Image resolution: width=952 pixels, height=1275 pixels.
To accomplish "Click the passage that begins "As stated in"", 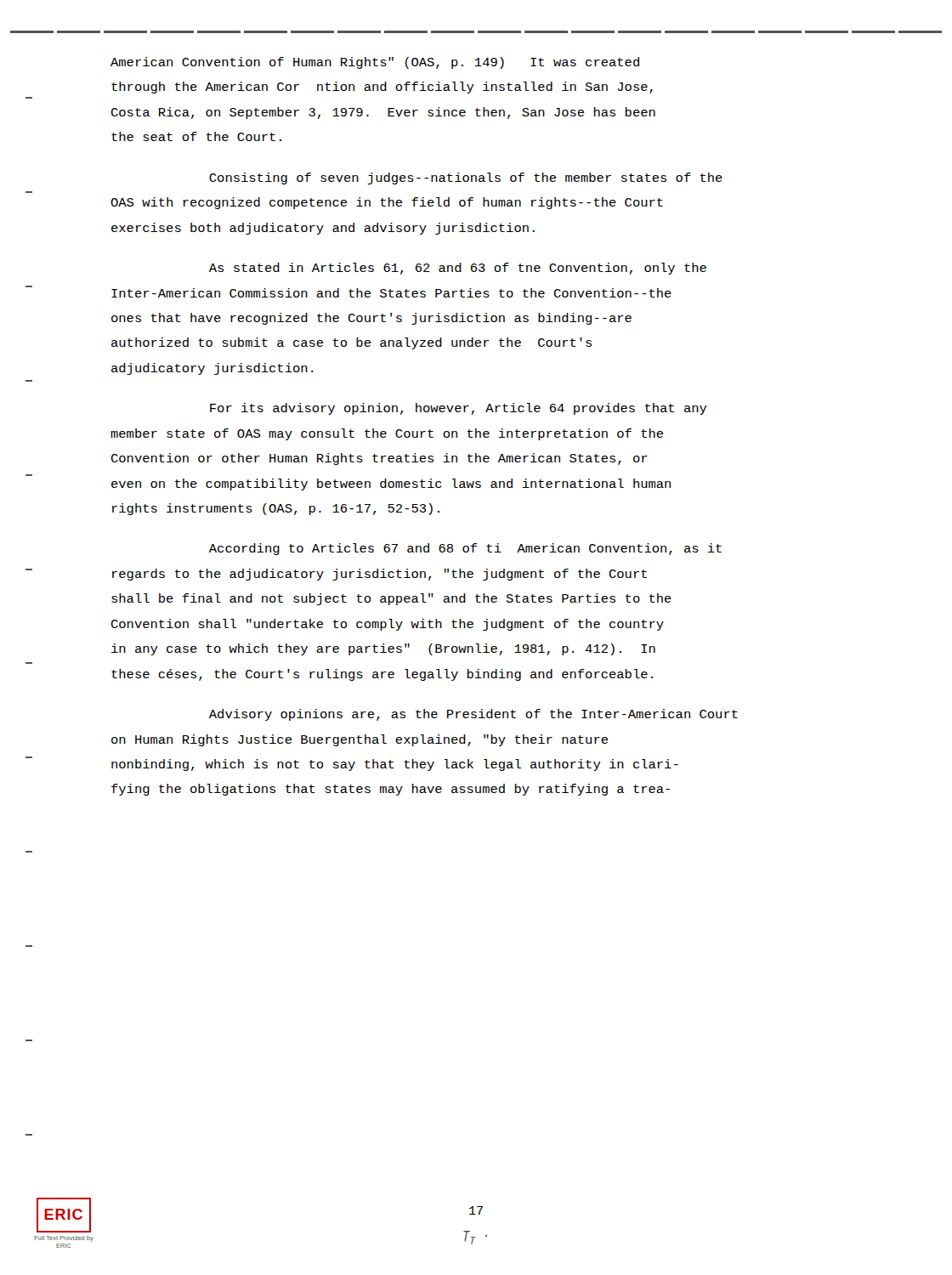I will [x=409, y=319].
